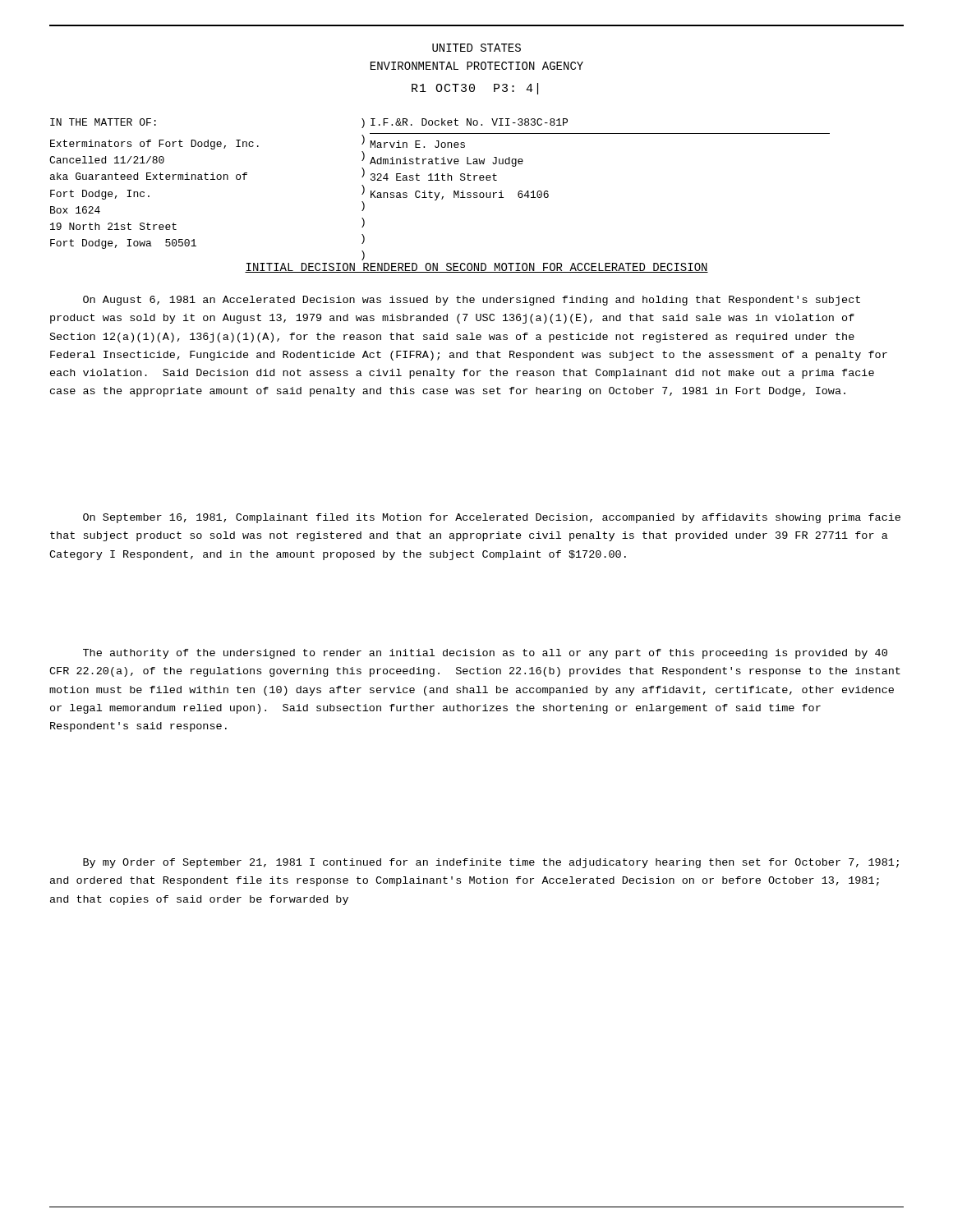Select the text block containing "By my Order of"

click(476, 882)
